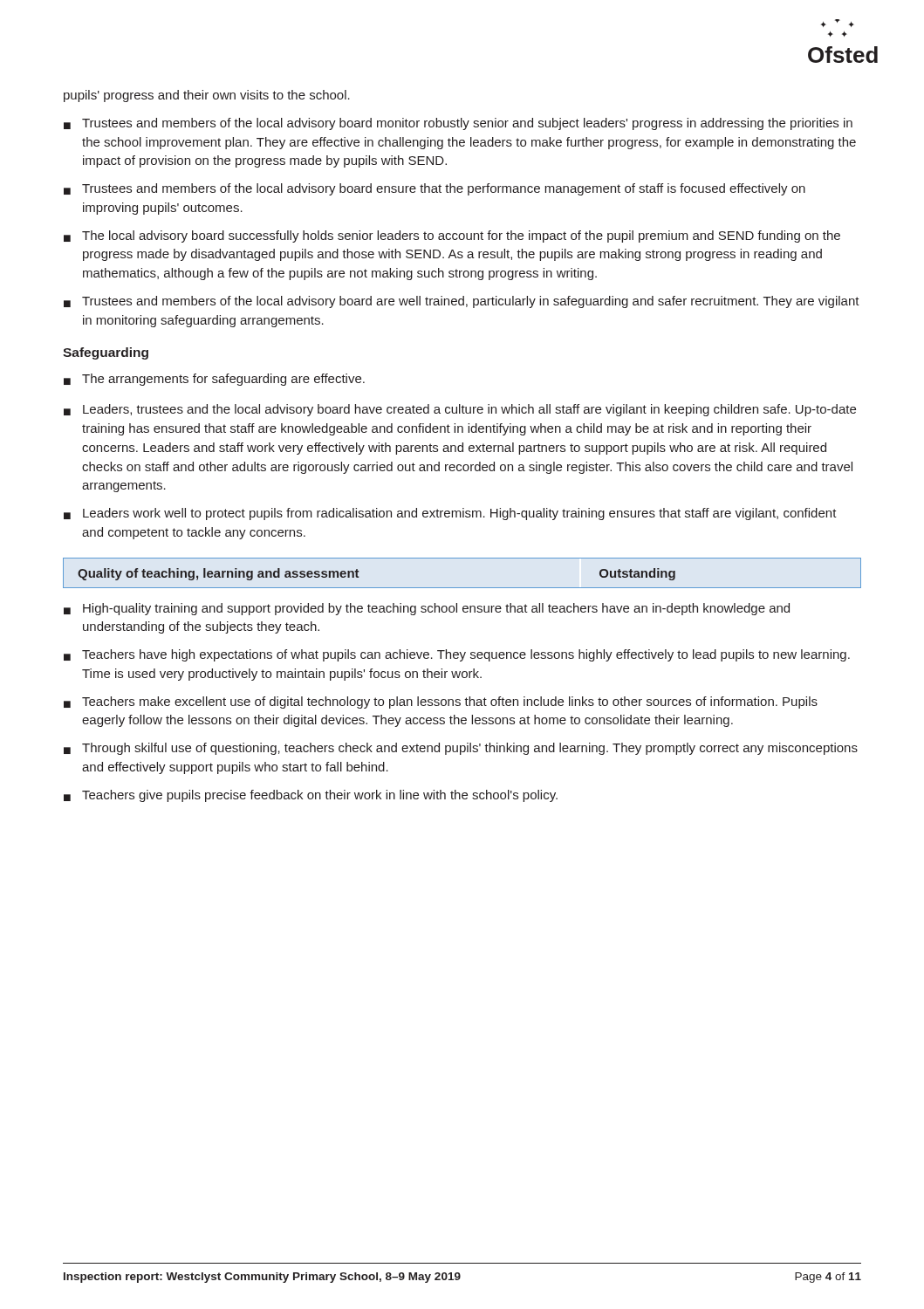The image size is (924, 1309).
Task: Select the region starting "■ Teachers make excellent use of digital technology"
Action: click(x=462, y=711)
